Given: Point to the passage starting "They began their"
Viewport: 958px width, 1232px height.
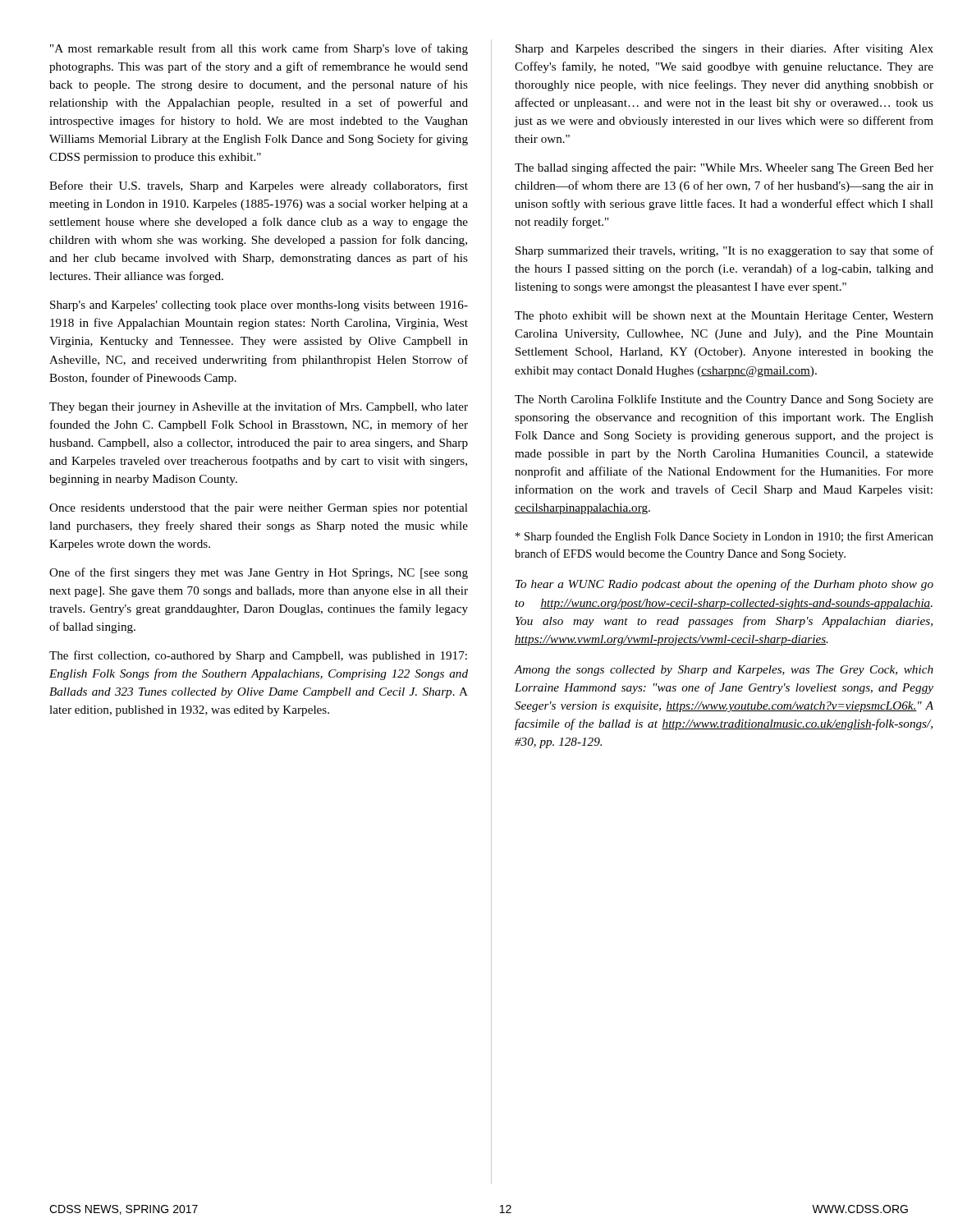Looking at the screenshot, I should [x=259, y=442].
